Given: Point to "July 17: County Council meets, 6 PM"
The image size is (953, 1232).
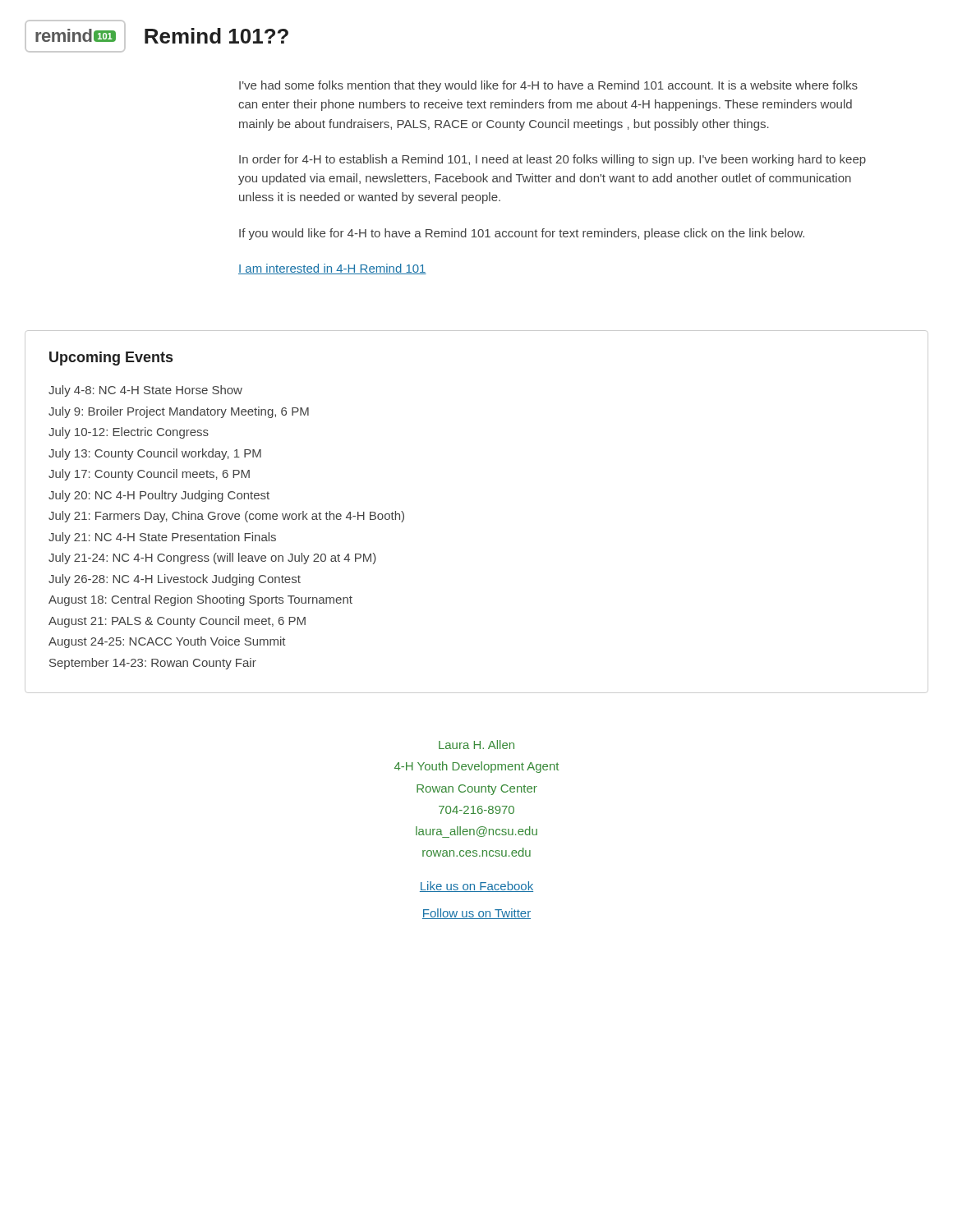Looking at the screenshot, I should pos(150,474).
